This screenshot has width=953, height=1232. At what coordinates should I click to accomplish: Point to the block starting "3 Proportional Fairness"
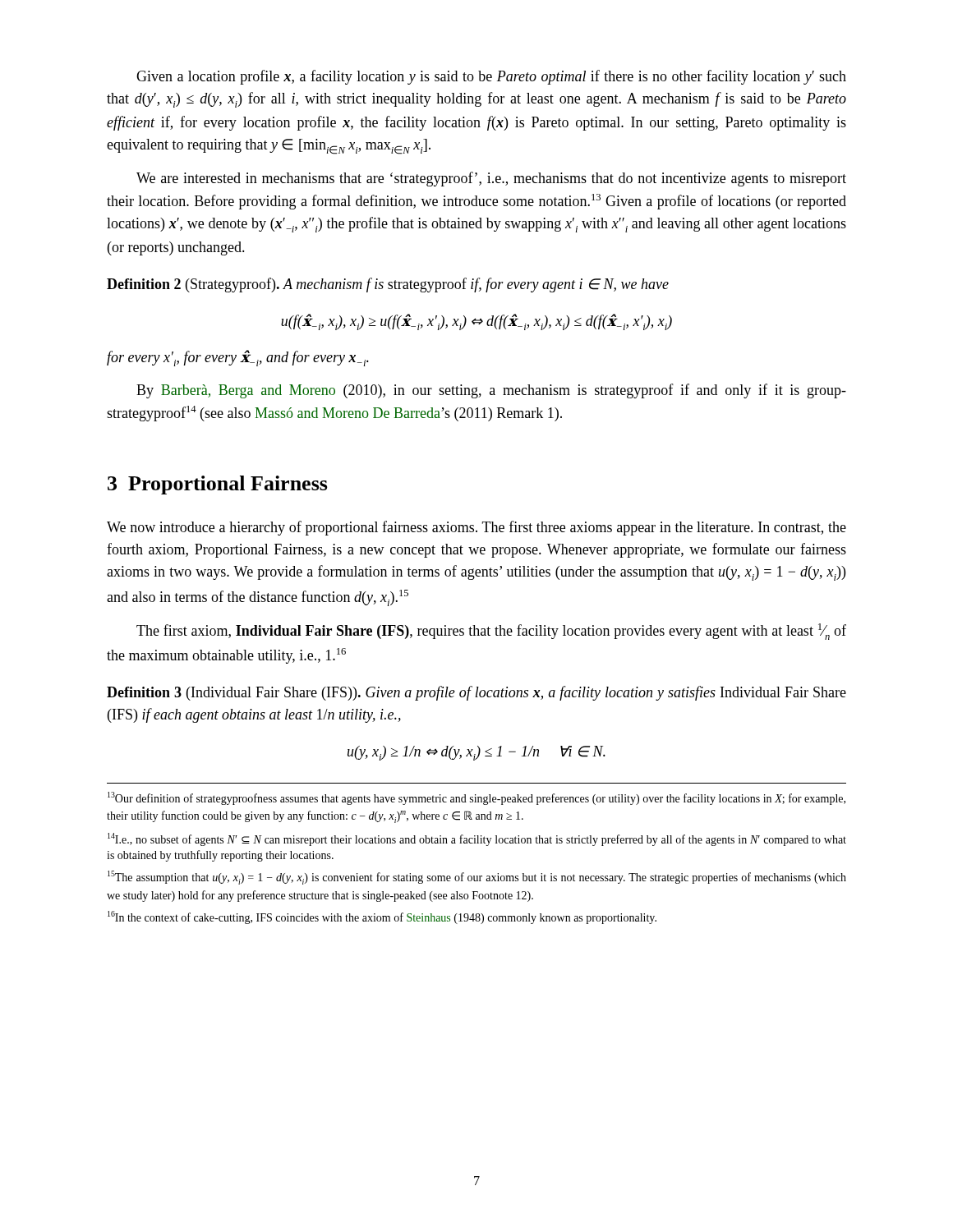[x=217, y=484]
